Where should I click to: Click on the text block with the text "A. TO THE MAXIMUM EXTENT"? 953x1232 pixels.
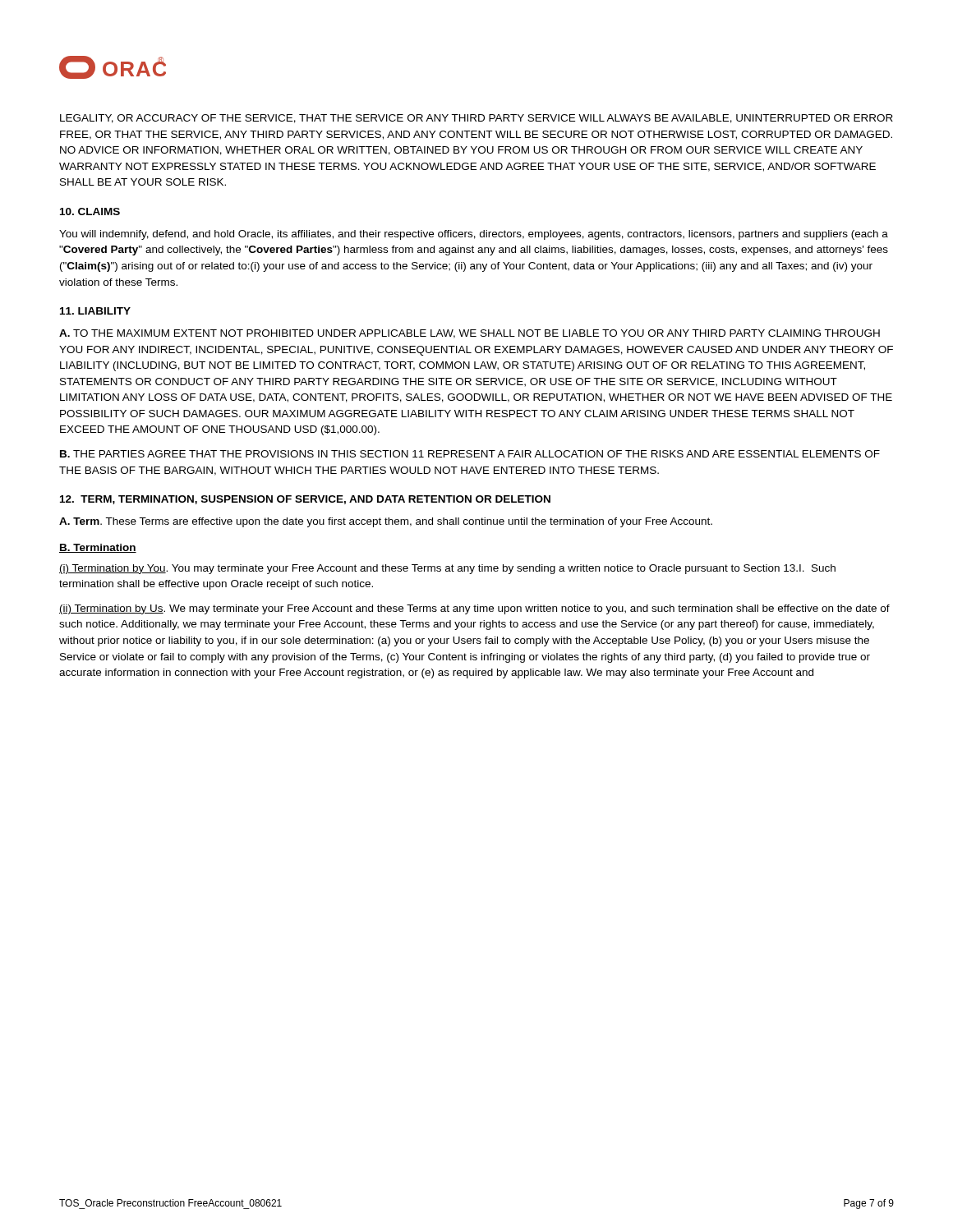coord(476,381)
